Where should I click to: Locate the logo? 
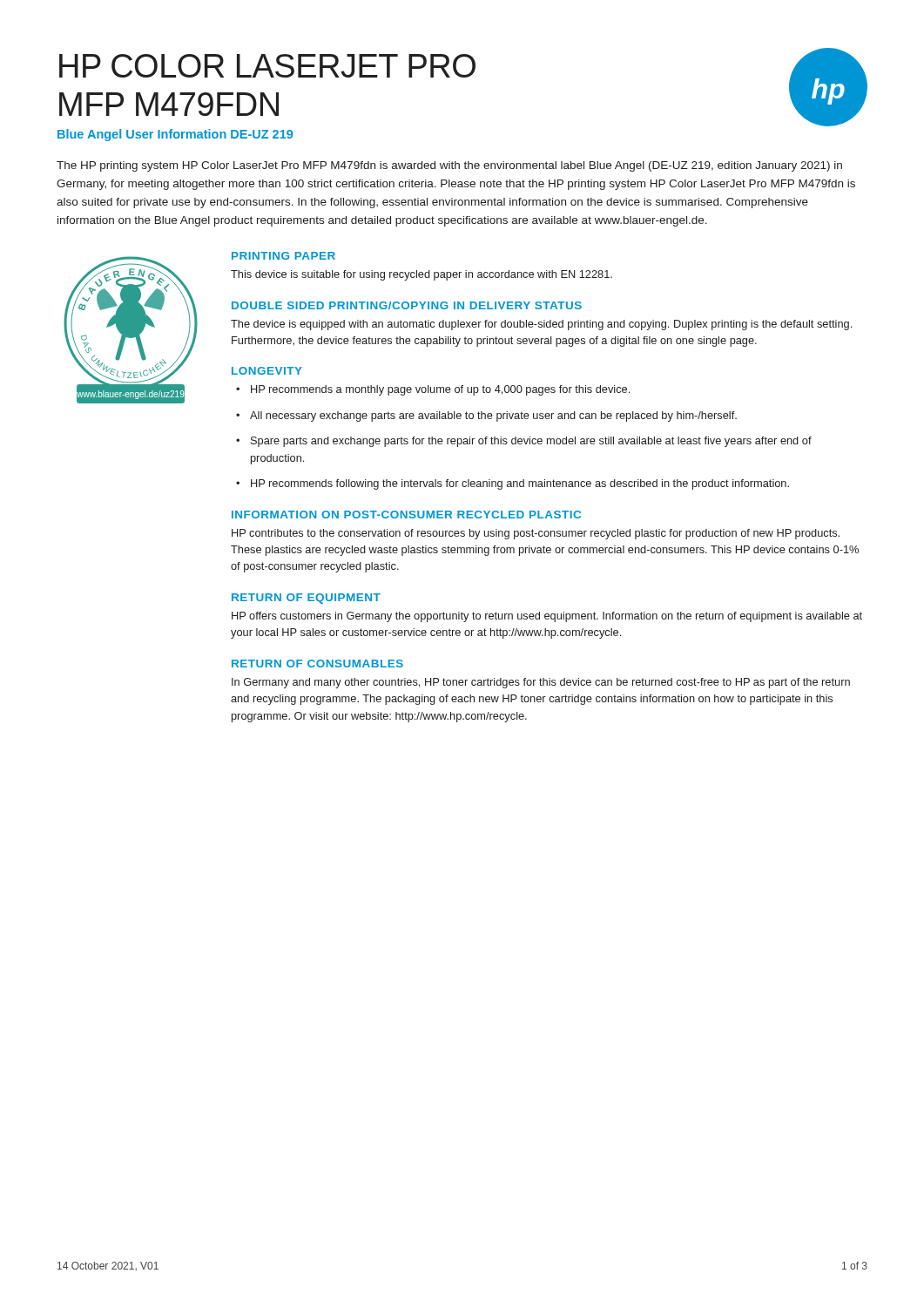pos(131,331)
